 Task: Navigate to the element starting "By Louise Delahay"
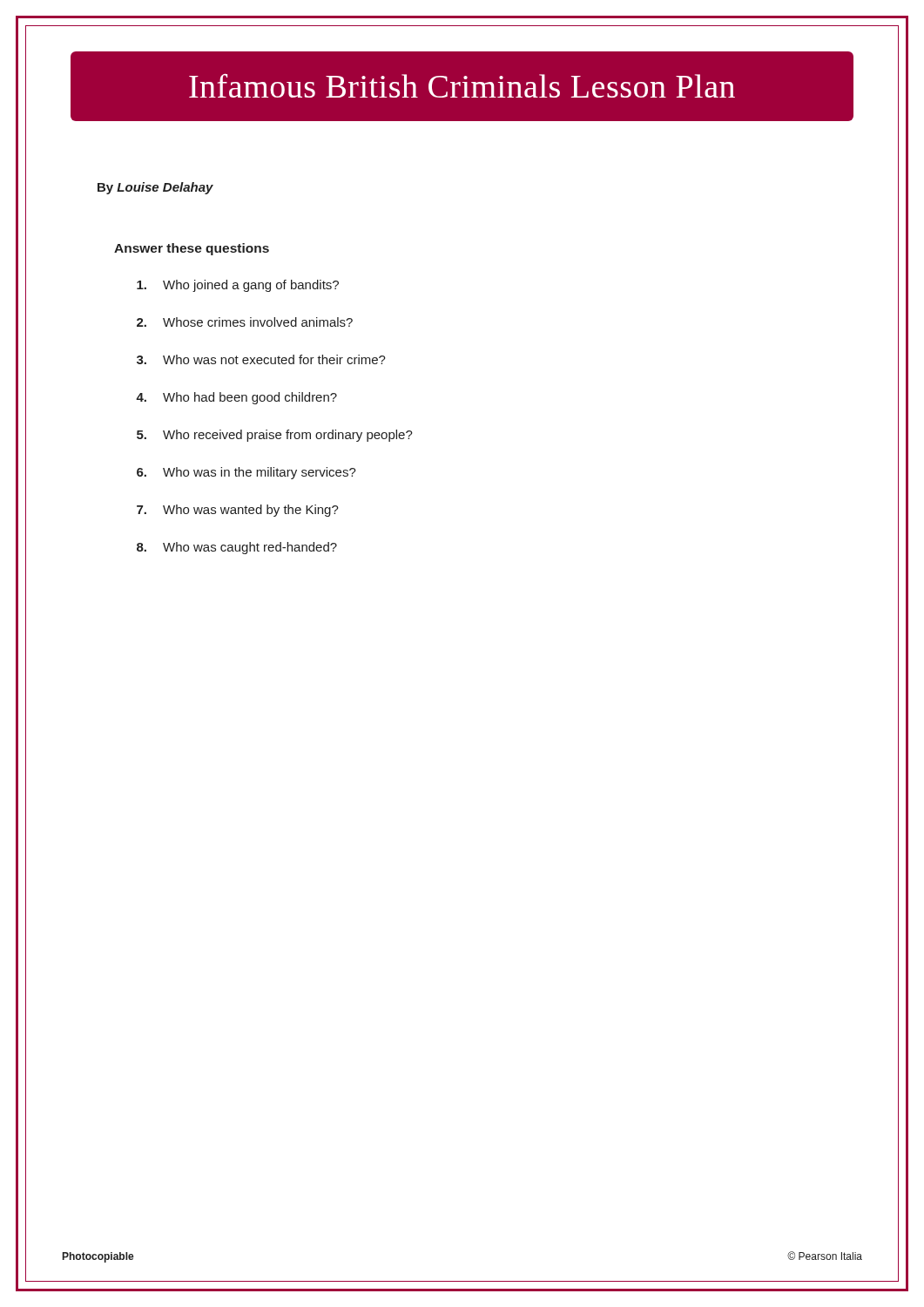(x=155, y=187)
